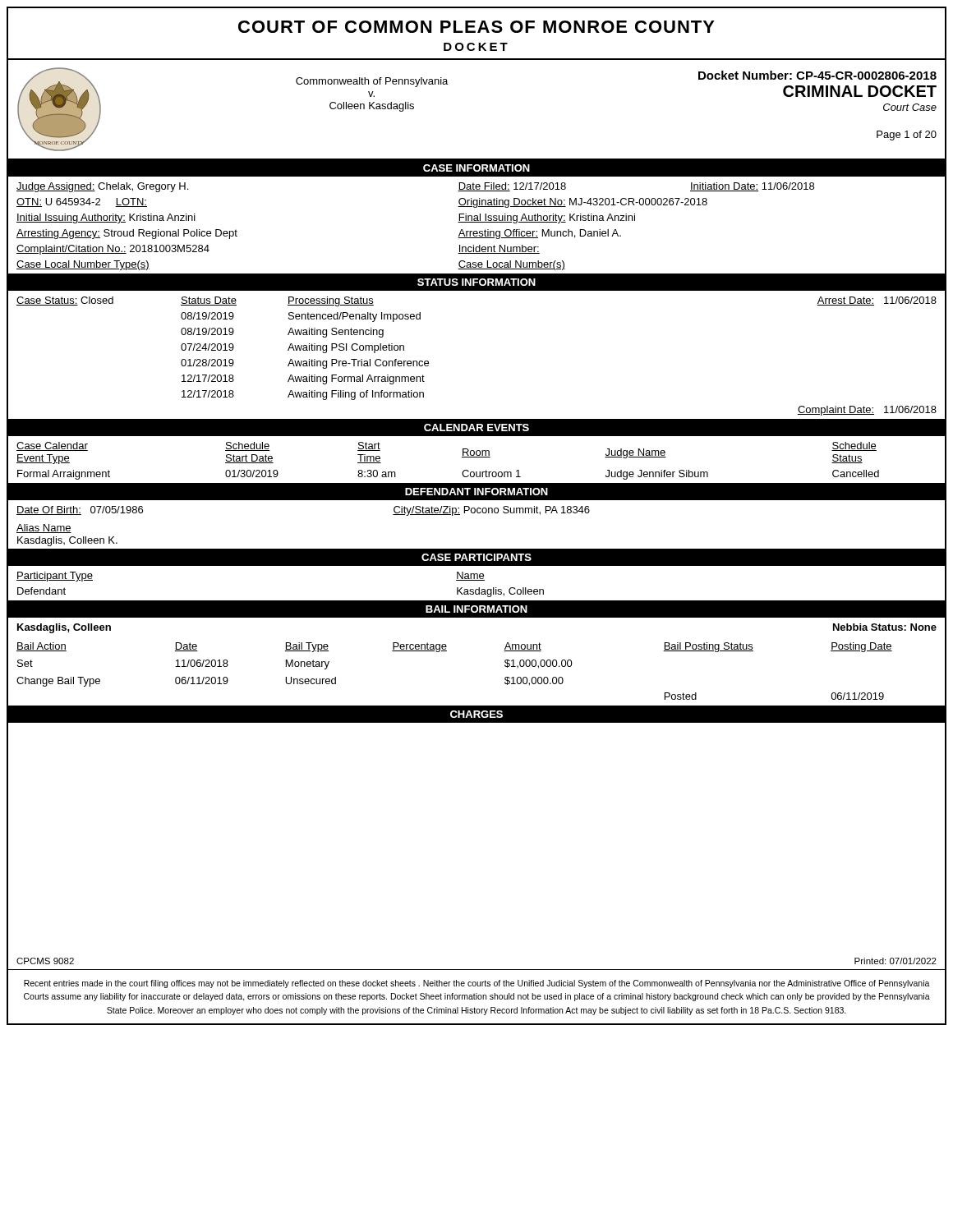Find the text starting "CASE INFORMATION"
This screenshot has width=953, height=1232.
pyautogui.click(x=476, y=168)
